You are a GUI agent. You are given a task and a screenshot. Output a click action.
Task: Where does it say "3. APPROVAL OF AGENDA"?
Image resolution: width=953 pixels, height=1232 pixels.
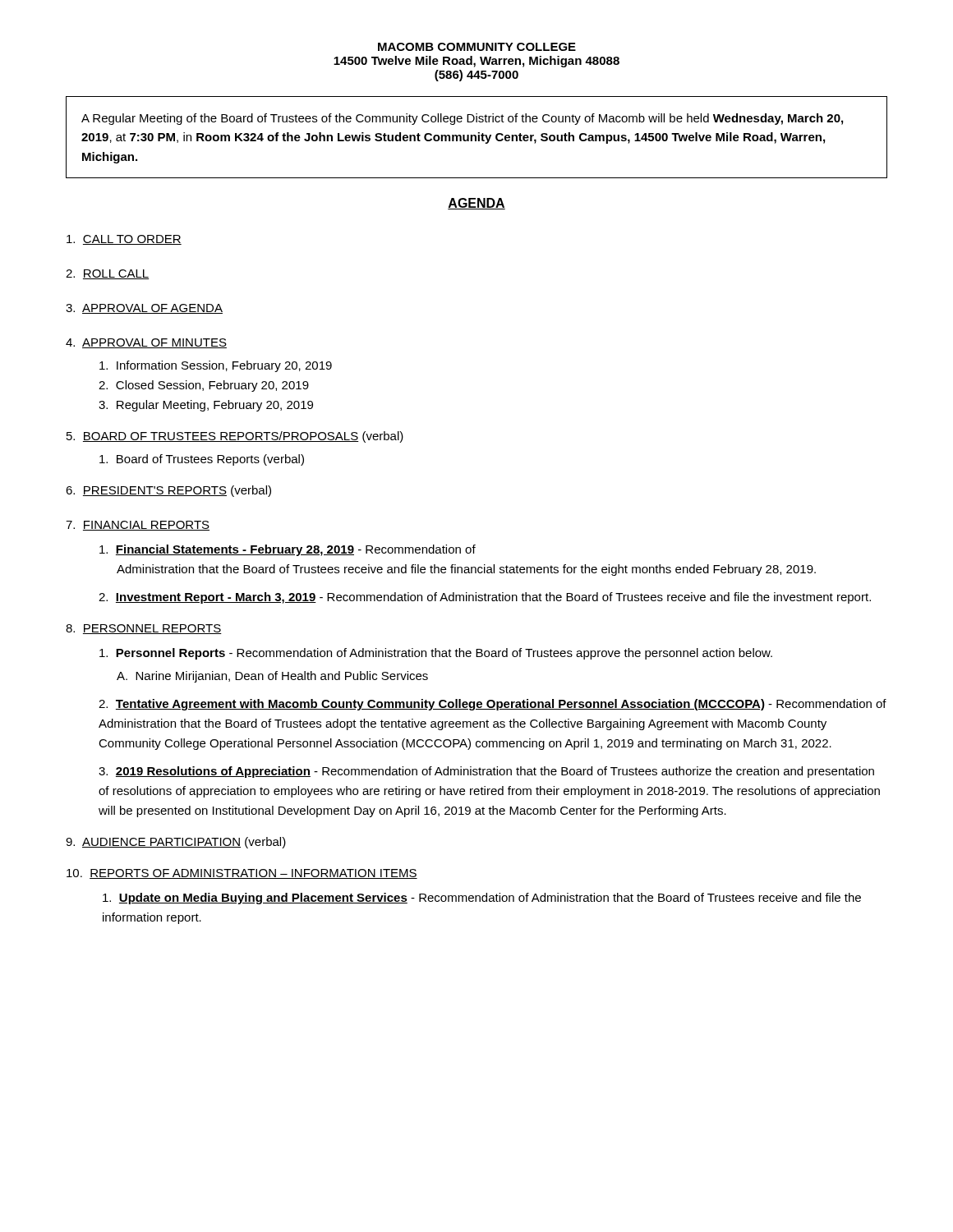tap(144, 307)
